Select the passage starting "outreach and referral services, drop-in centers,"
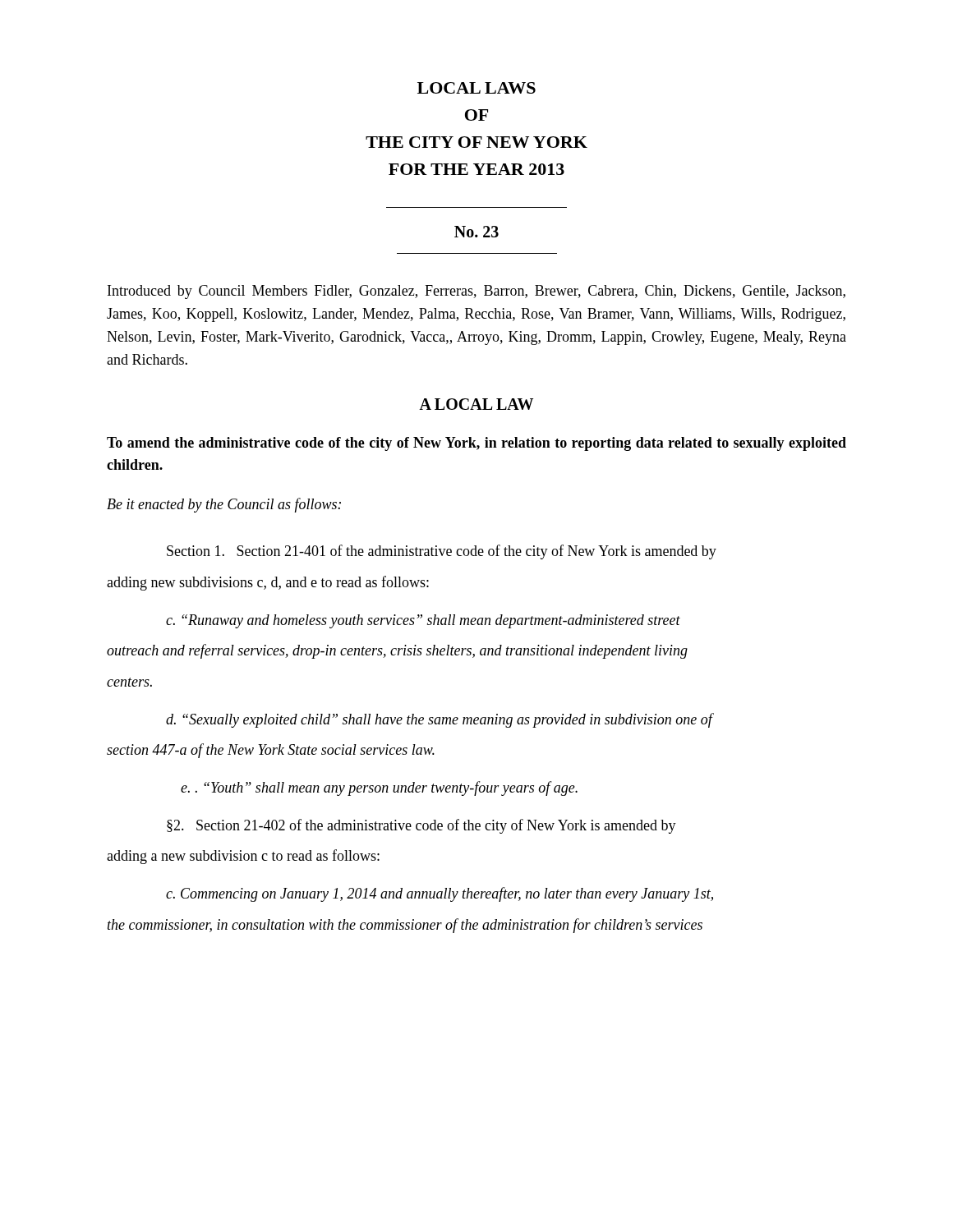 click(x=397, y=651)
